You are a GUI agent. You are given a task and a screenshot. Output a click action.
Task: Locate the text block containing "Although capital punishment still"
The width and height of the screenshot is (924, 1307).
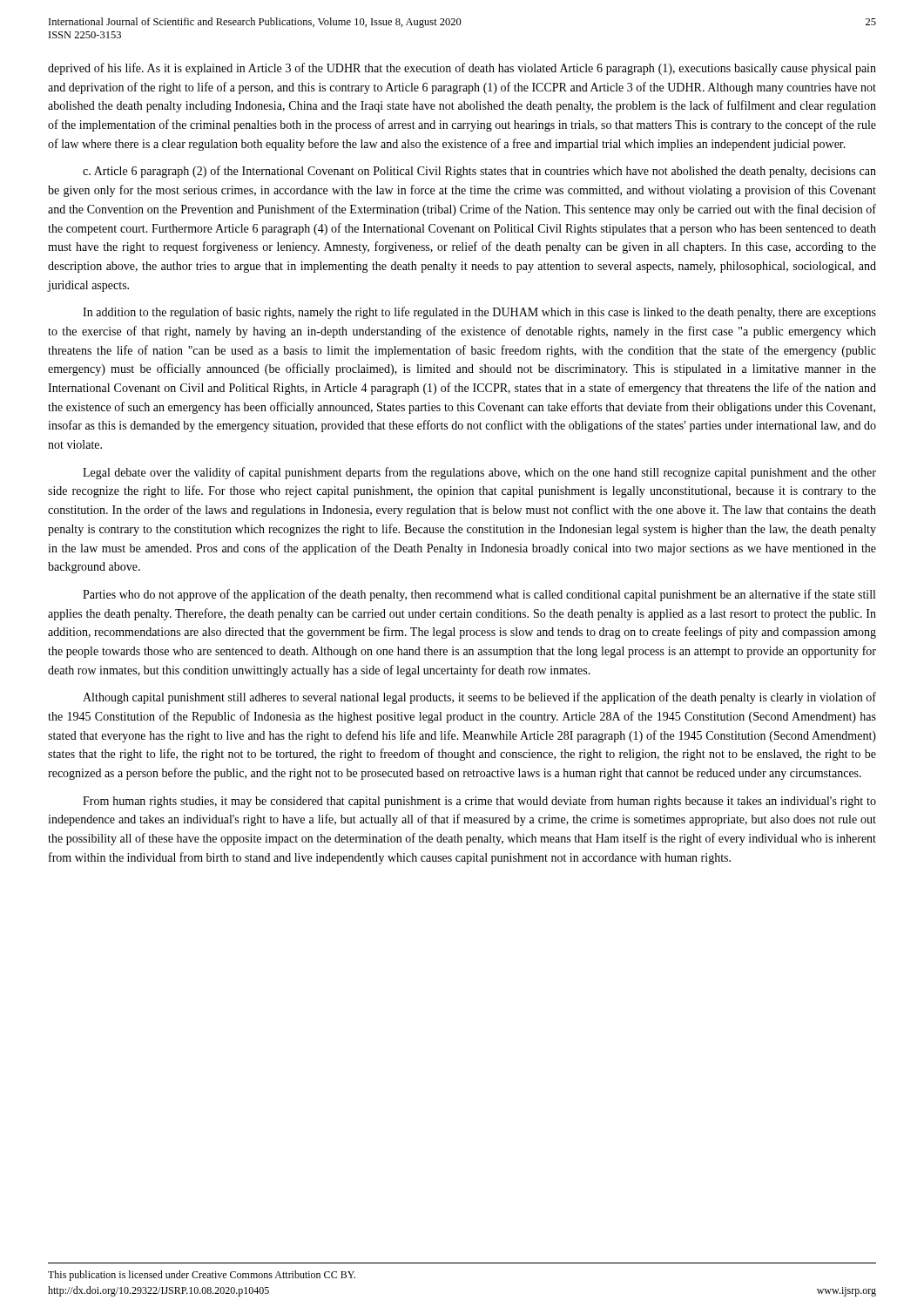click(x=462, y=736)
